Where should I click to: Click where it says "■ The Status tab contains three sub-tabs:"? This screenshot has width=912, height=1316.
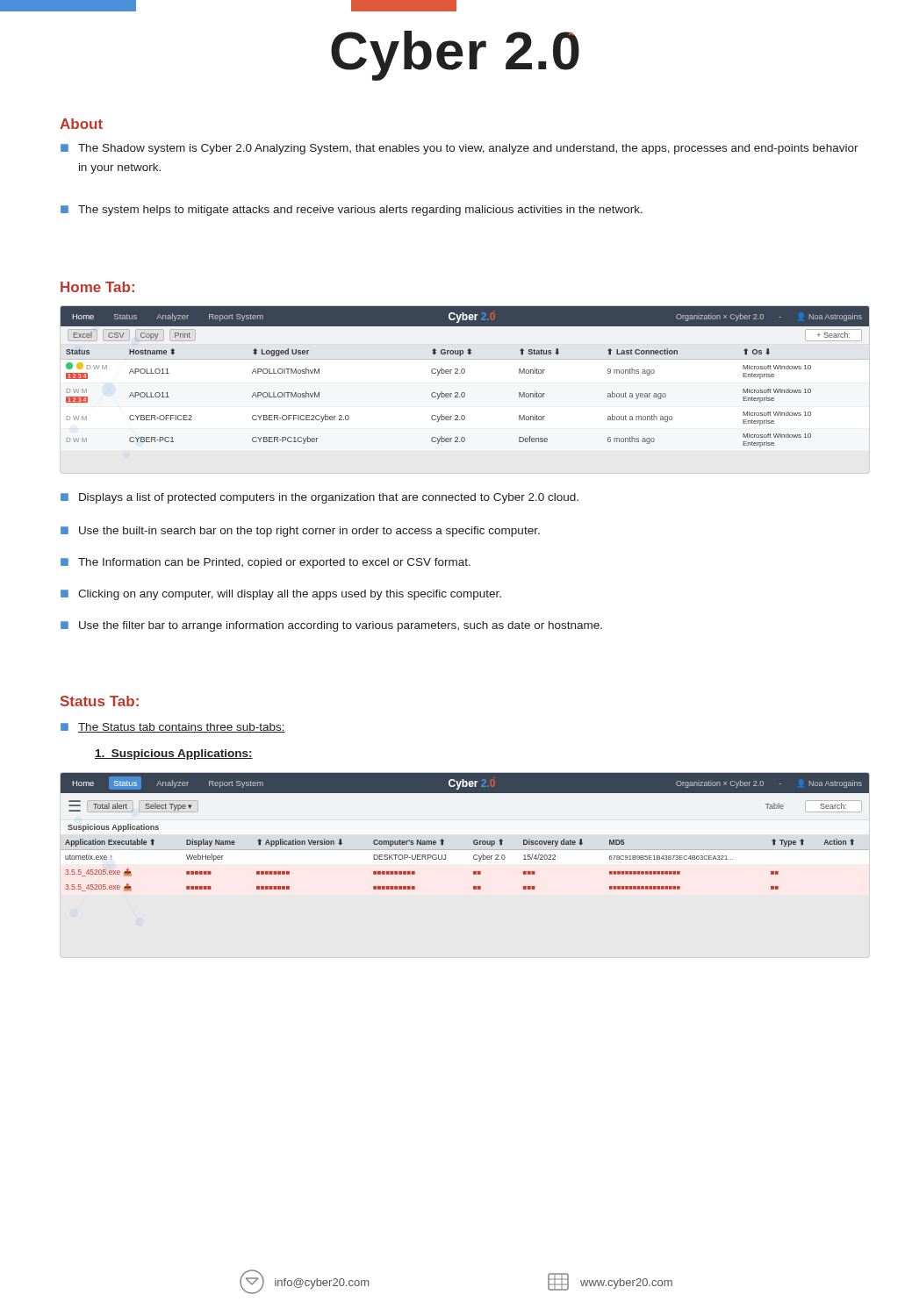172,727
